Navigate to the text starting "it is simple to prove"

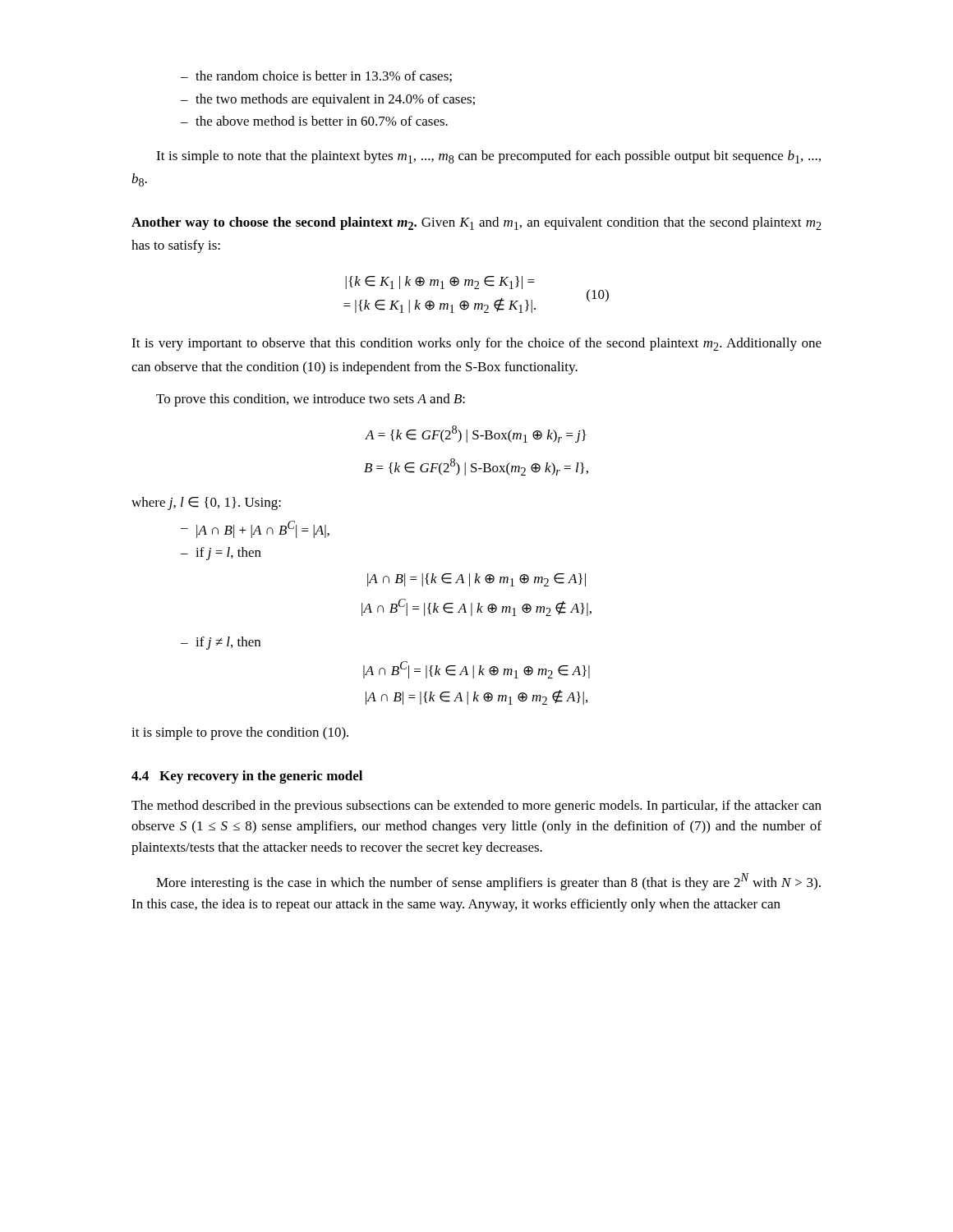[240, 732]
